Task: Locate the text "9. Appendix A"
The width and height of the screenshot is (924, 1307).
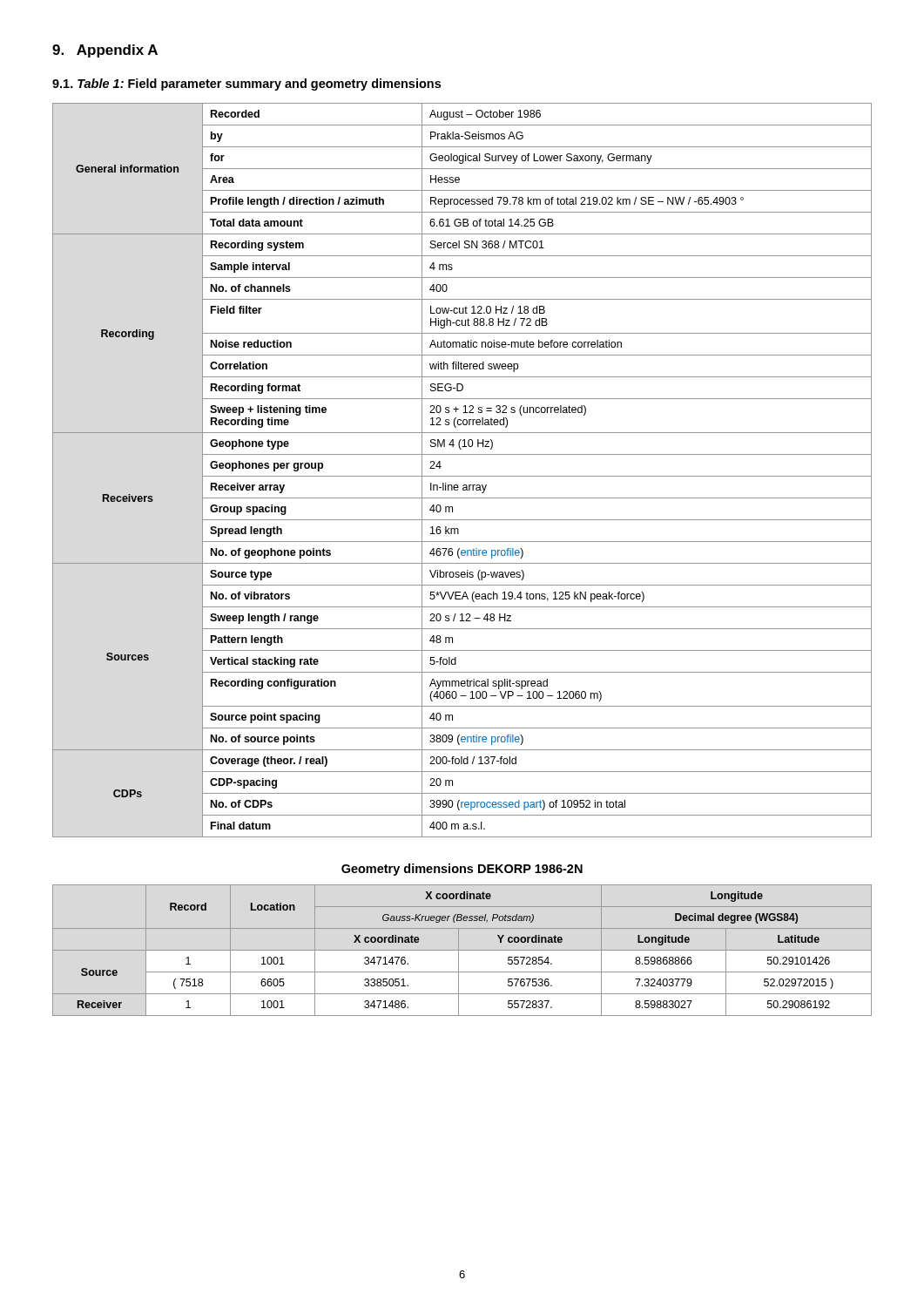Action: pos(105,50)
